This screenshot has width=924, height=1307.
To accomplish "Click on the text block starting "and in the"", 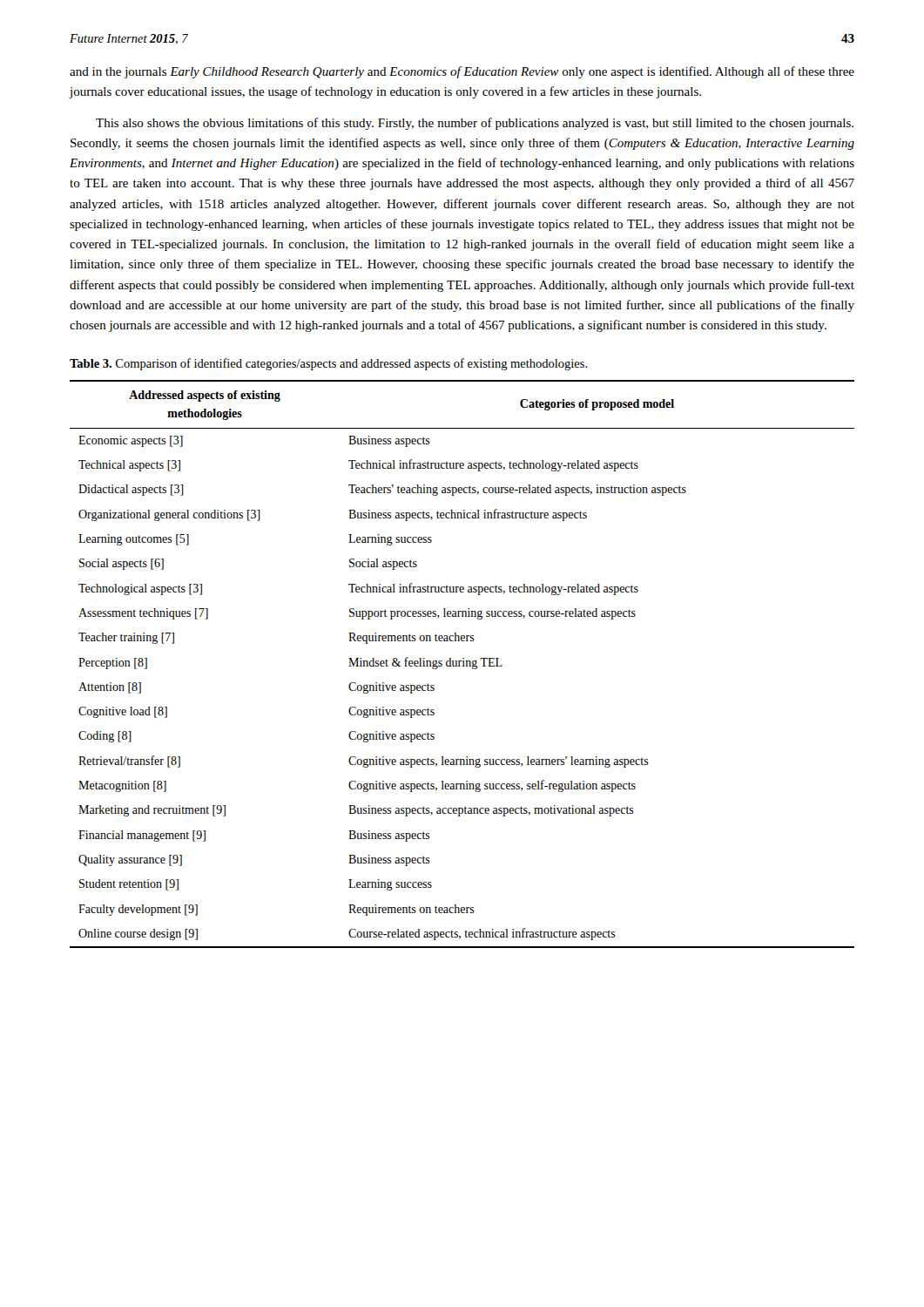I will (x=462, y=82).
